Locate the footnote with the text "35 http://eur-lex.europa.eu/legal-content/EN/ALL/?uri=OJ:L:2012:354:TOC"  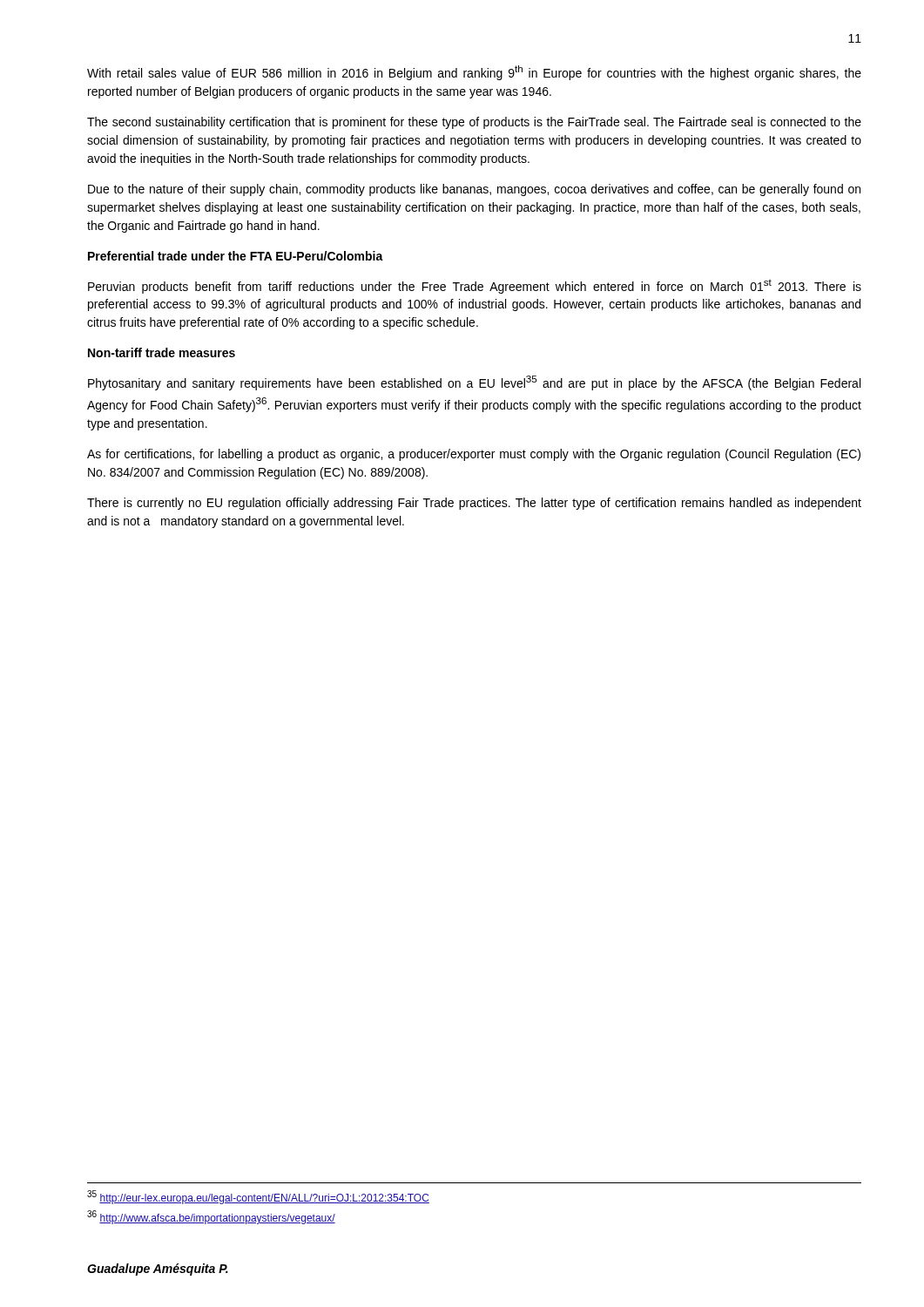[258, 1197]
